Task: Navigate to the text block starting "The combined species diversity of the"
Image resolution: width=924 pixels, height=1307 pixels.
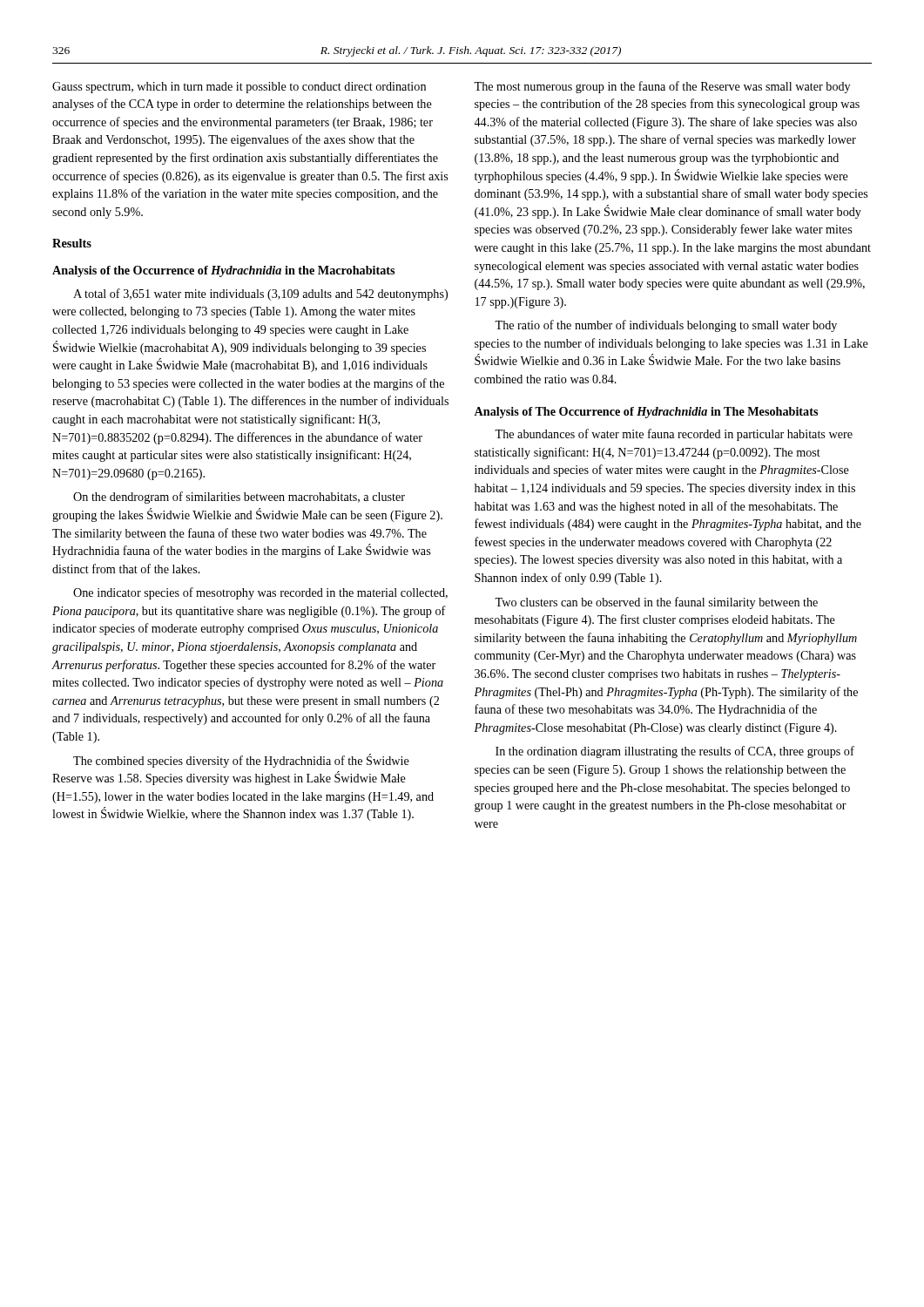Action: [x=251, y=788]
